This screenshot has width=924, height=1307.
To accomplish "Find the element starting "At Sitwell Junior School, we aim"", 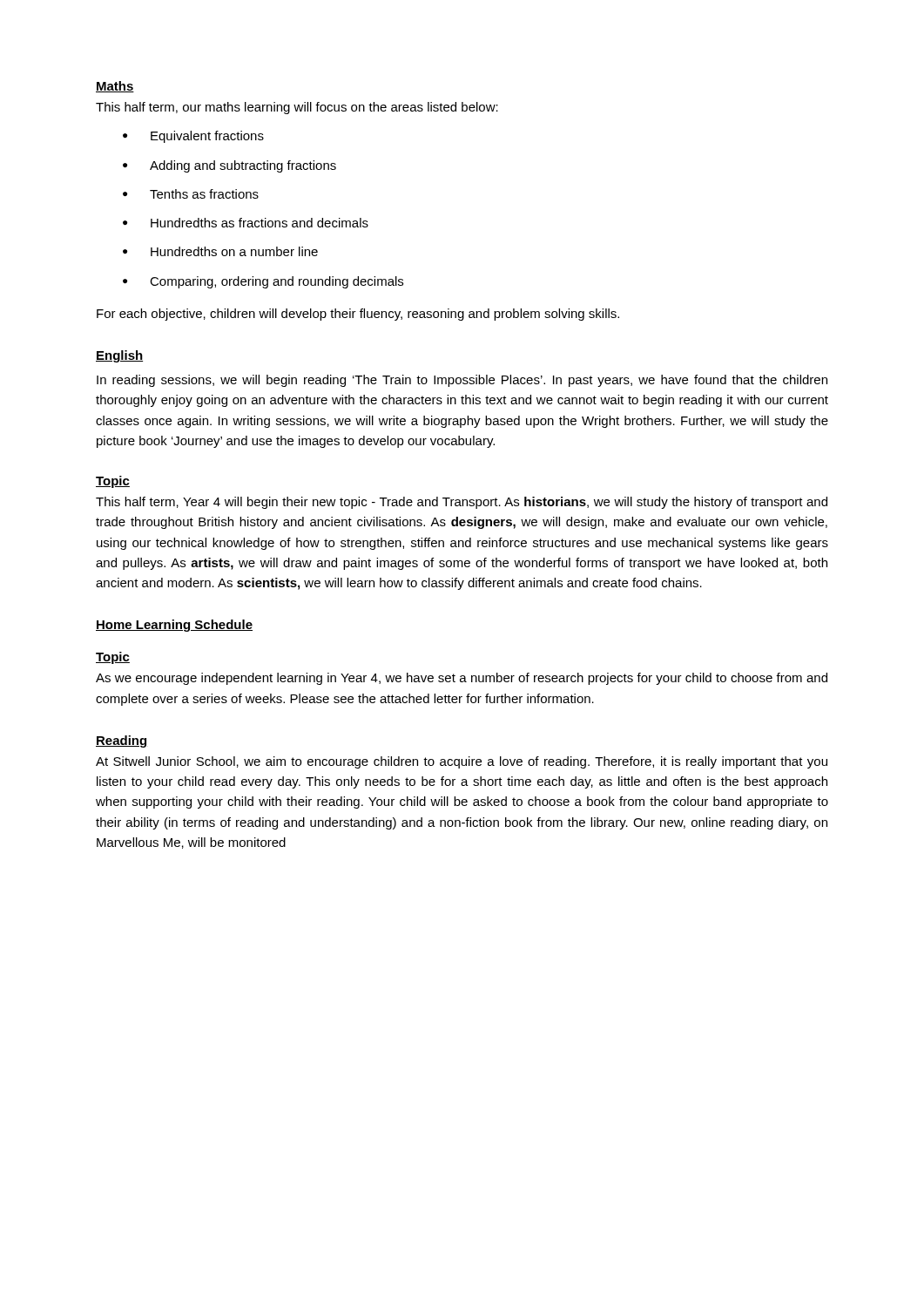I will click(x=462, y=801).
